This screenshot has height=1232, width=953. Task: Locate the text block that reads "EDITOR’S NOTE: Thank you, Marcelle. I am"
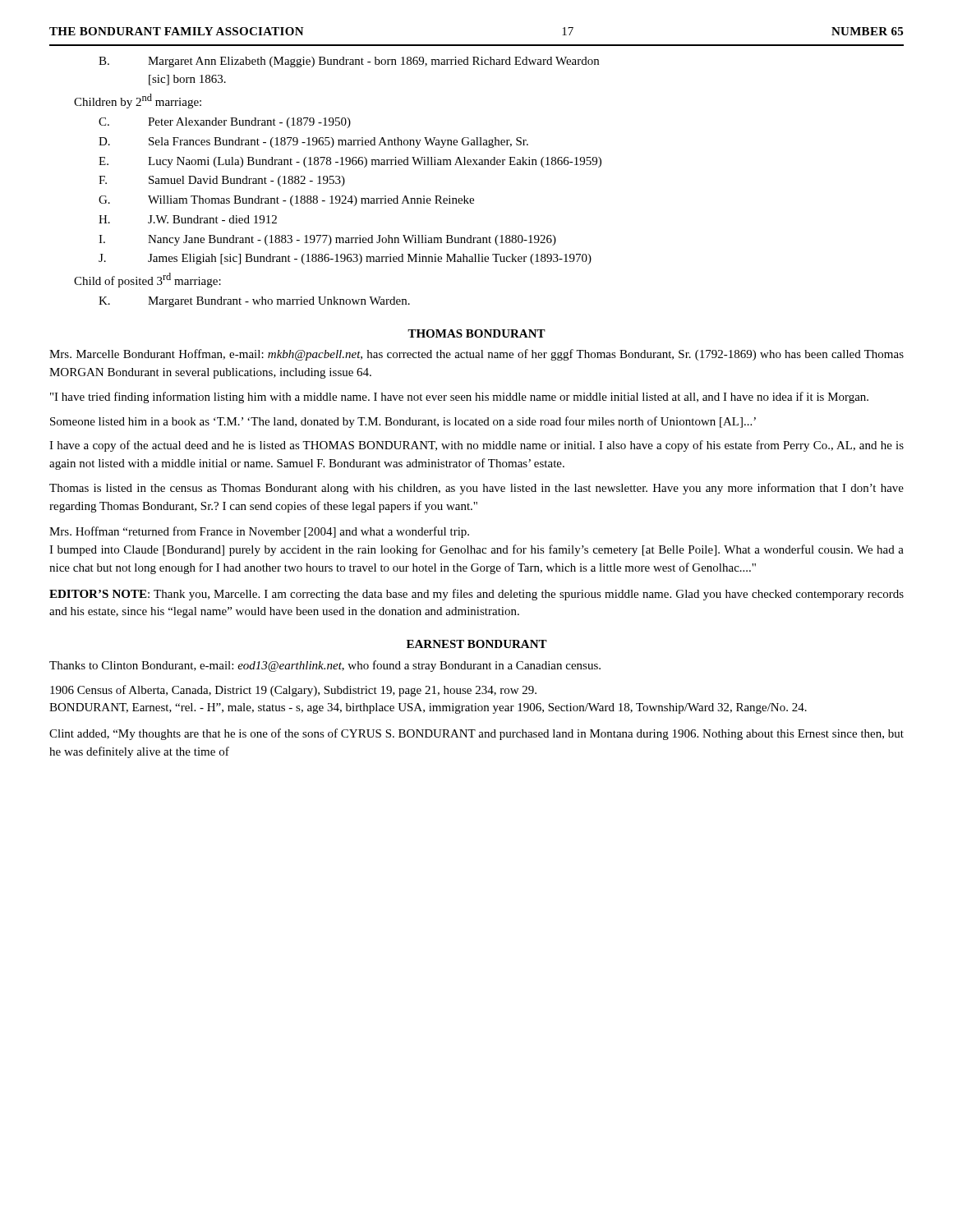[x=476, y=602]
